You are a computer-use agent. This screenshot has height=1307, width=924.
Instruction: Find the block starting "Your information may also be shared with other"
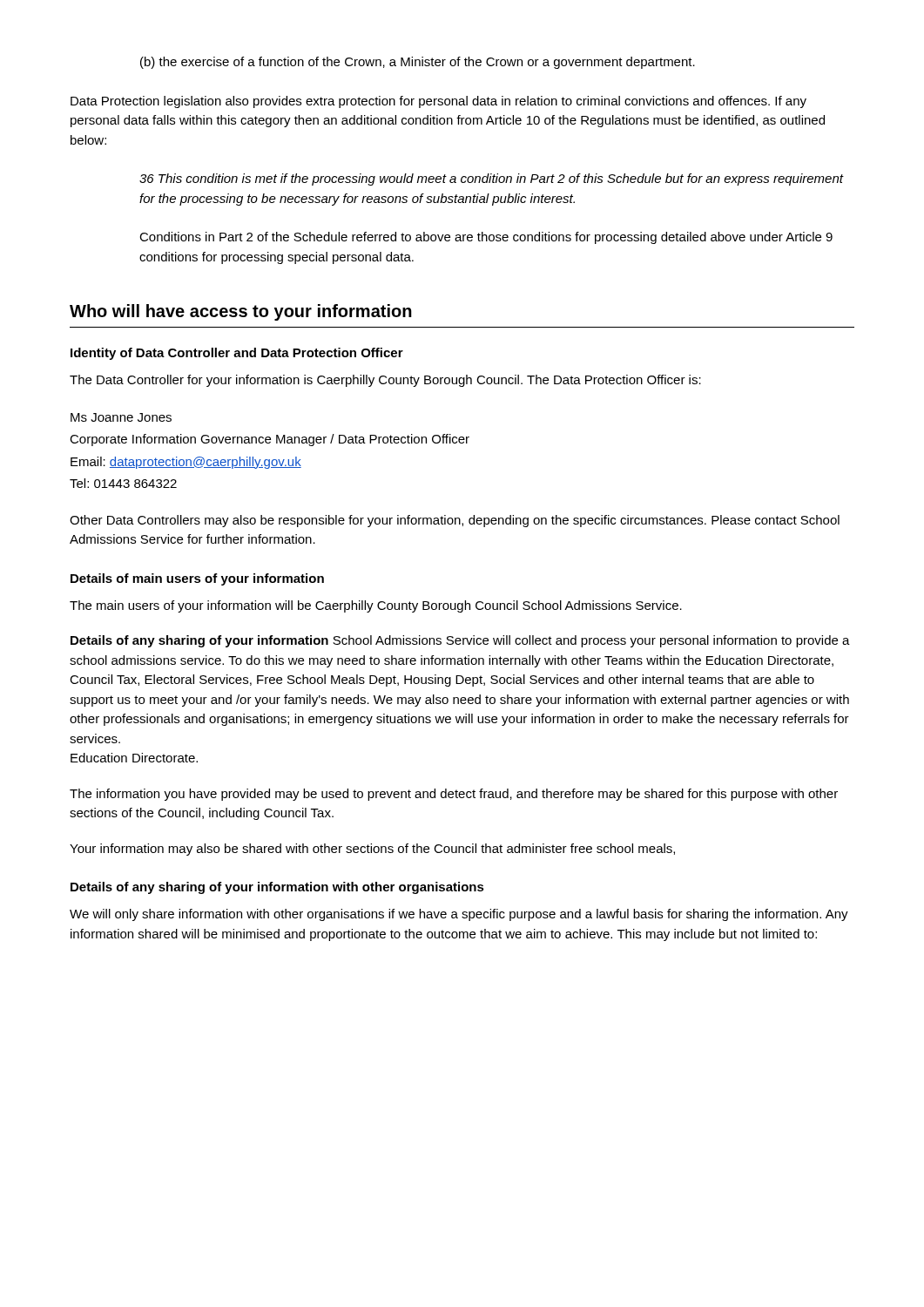(373, 848)
